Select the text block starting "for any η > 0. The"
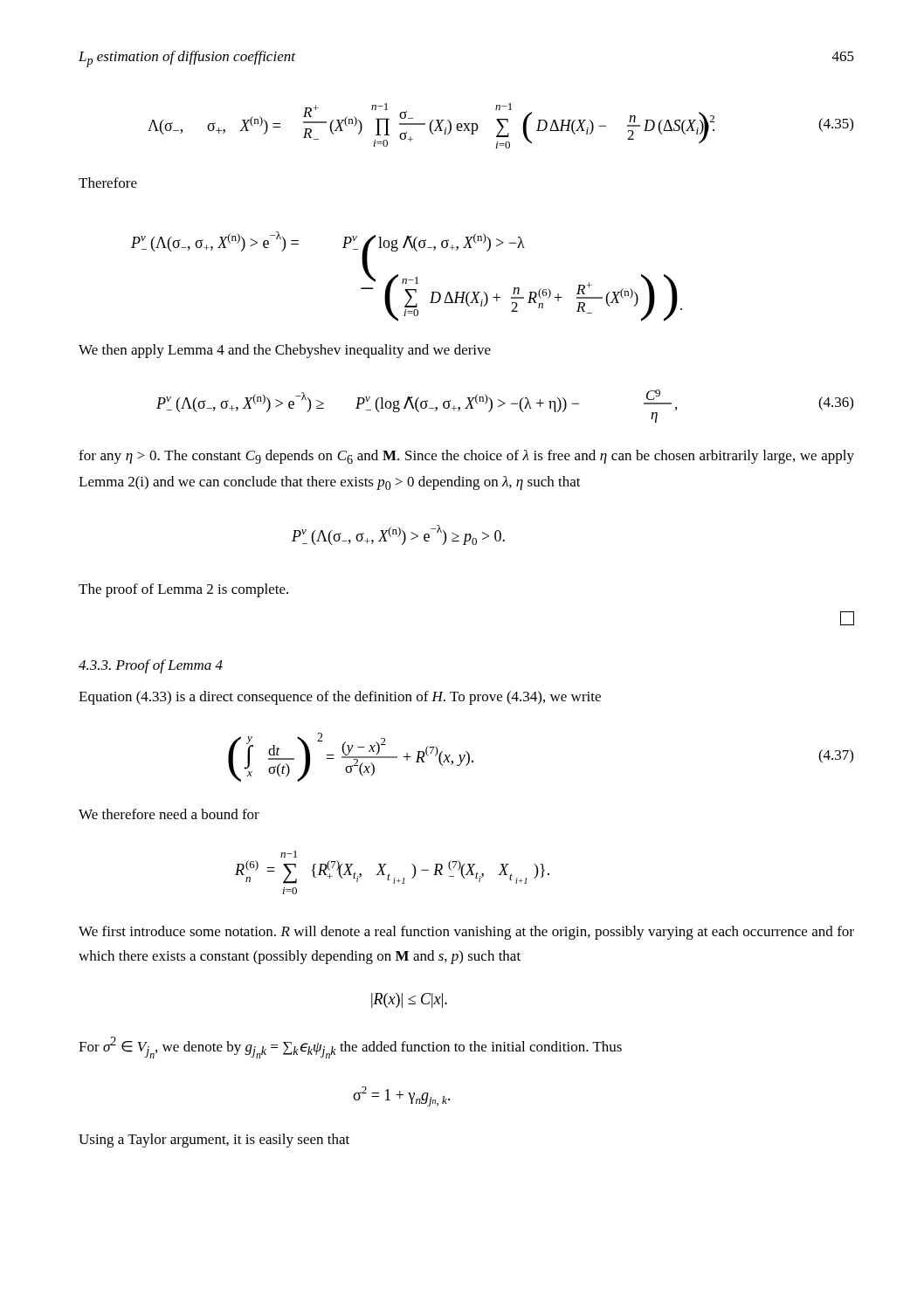The width and height of the screenshot is (924, 1310). point(466,470)
